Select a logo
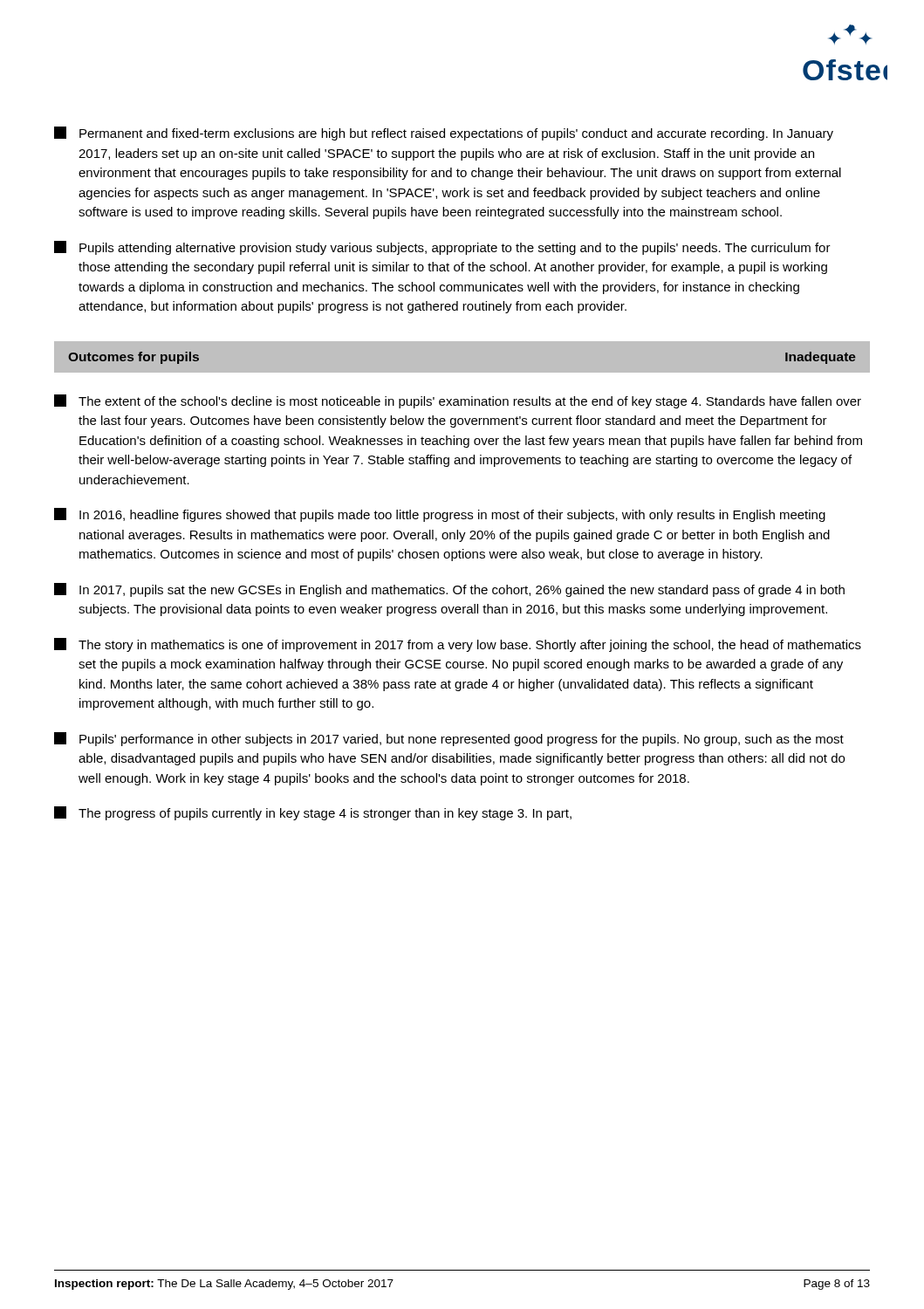 tap(839, 57)
